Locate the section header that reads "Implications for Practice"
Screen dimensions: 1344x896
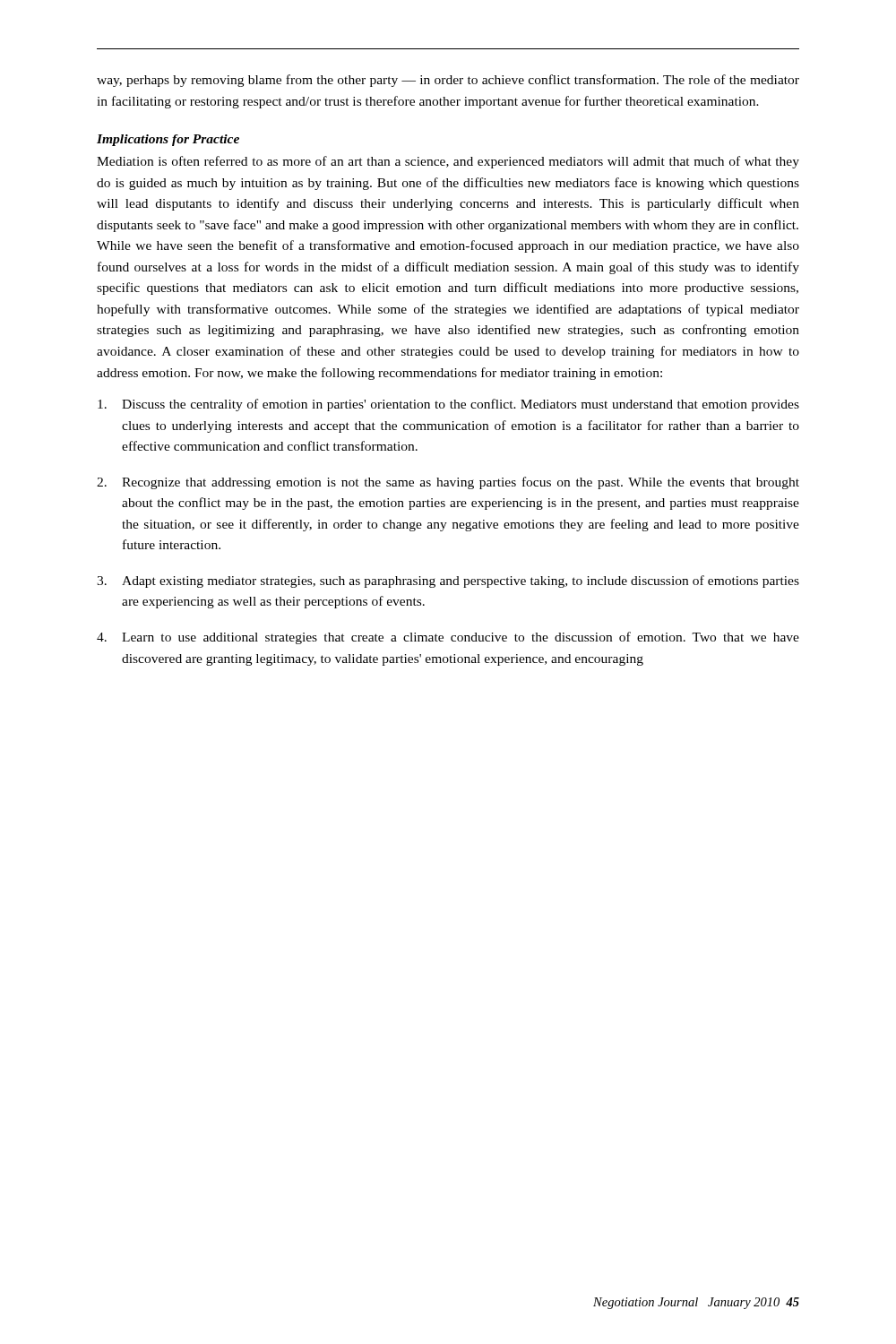tap(168, 138)
